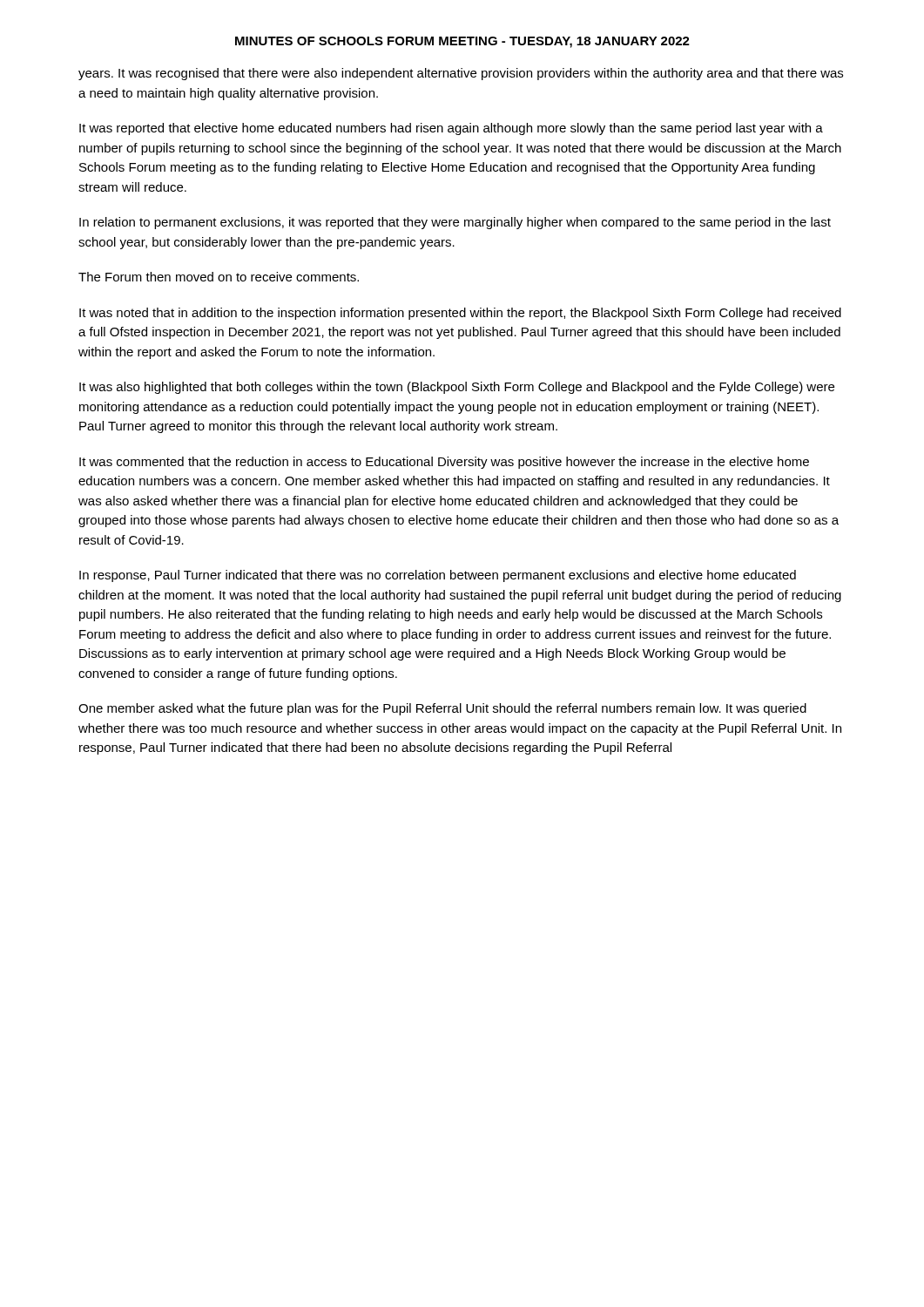Screen dimensions: 1307x924
Task: Point to the block beginning "One member asked what the future plan"
Action: point(460,728)
